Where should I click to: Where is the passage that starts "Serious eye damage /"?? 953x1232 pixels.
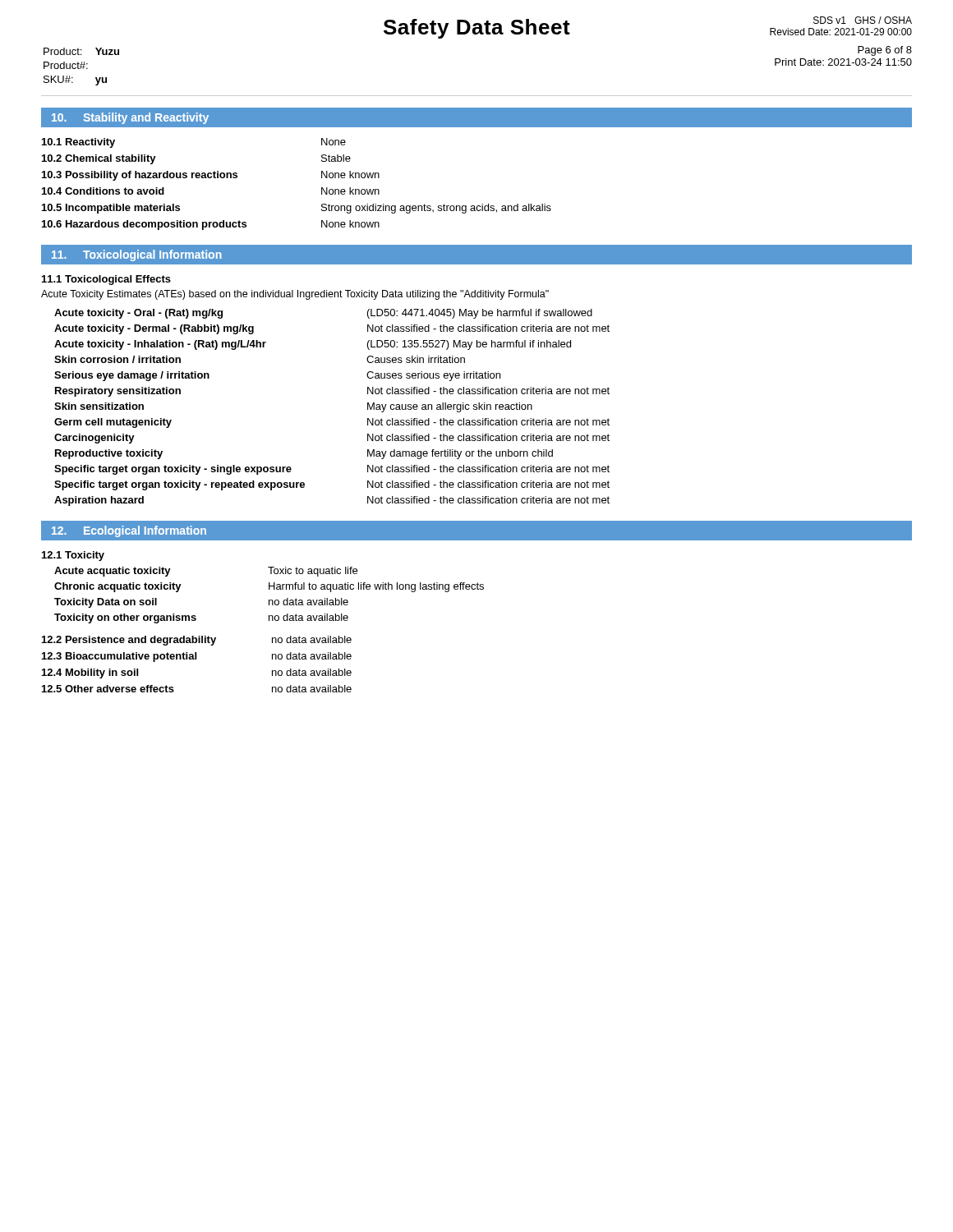click(x=483, y=375)
